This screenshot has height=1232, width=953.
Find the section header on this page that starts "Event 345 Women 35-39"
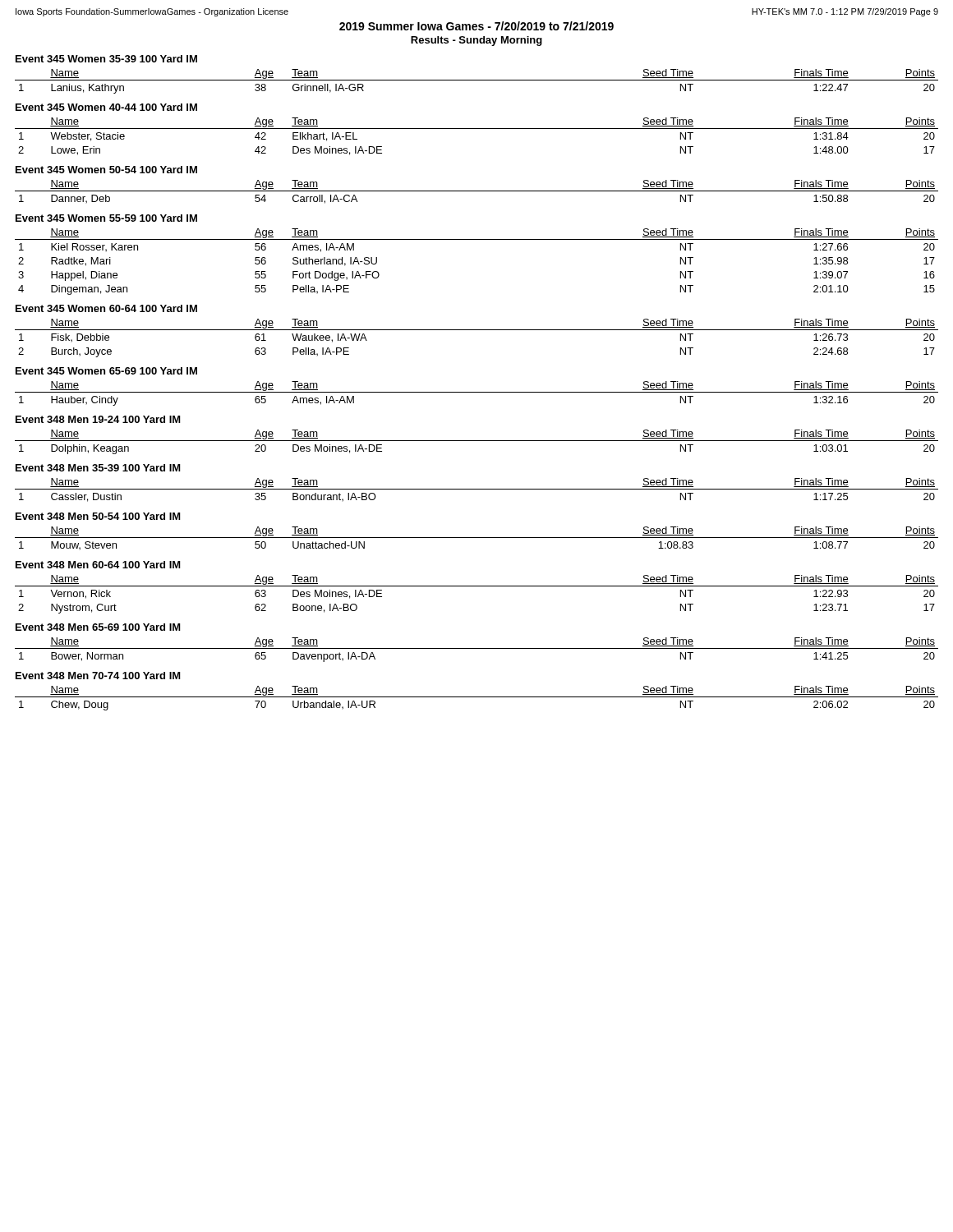[106, 59]
